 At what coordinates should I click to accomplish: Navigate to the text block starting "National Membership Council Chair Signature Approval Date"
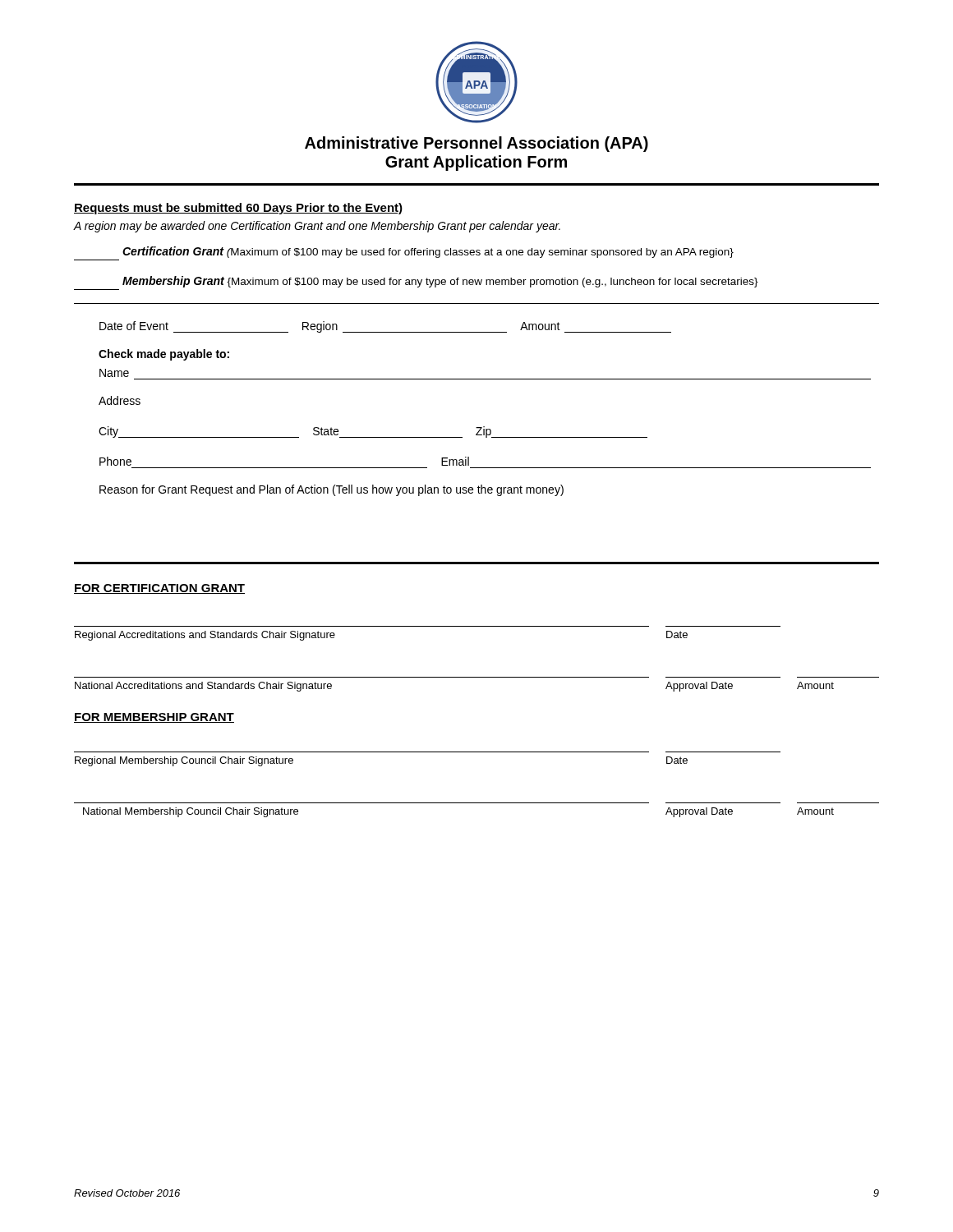[476, 802]
